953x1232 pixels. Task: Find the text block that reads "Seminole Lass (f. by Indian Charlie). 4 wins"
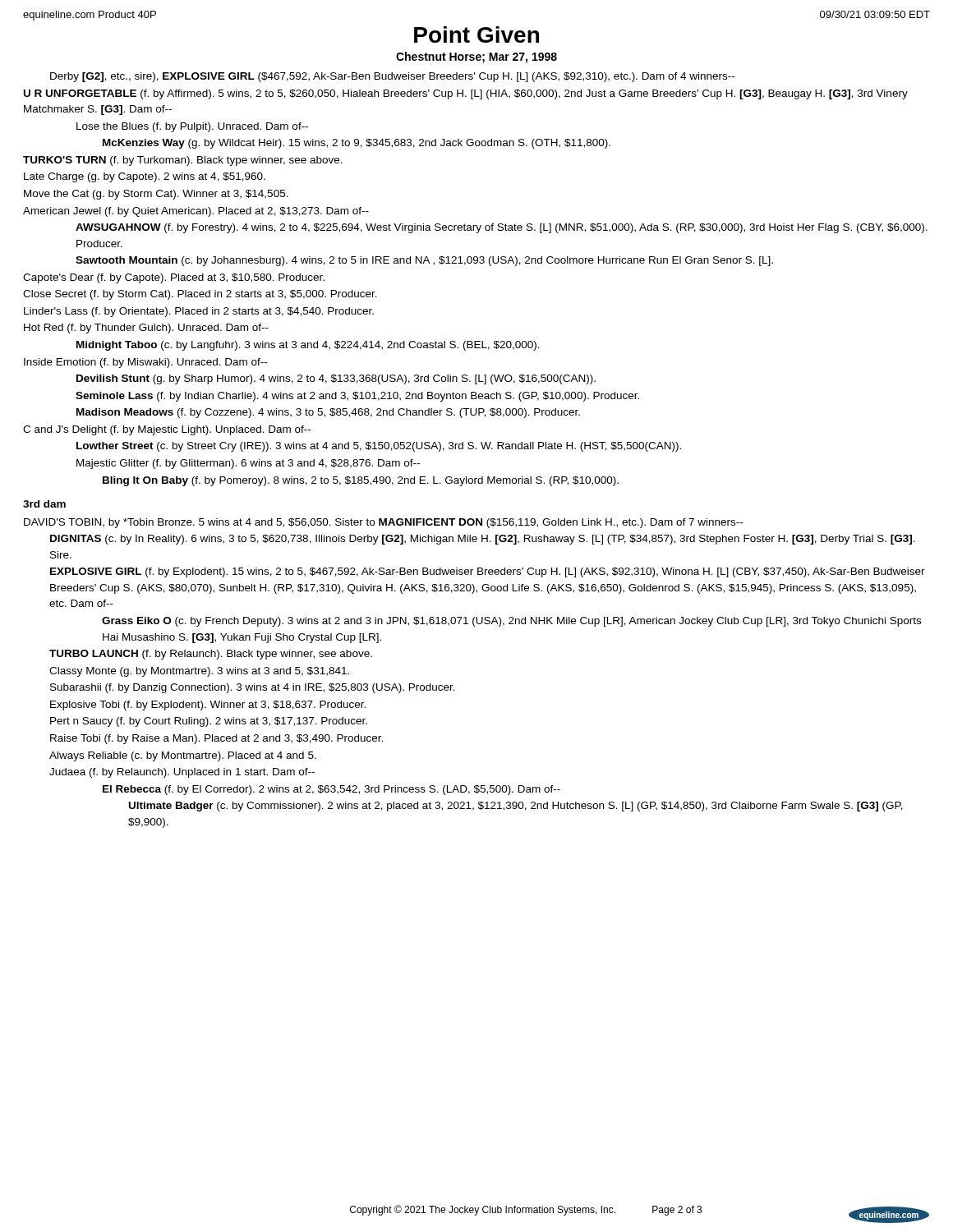tap(358, 395)
